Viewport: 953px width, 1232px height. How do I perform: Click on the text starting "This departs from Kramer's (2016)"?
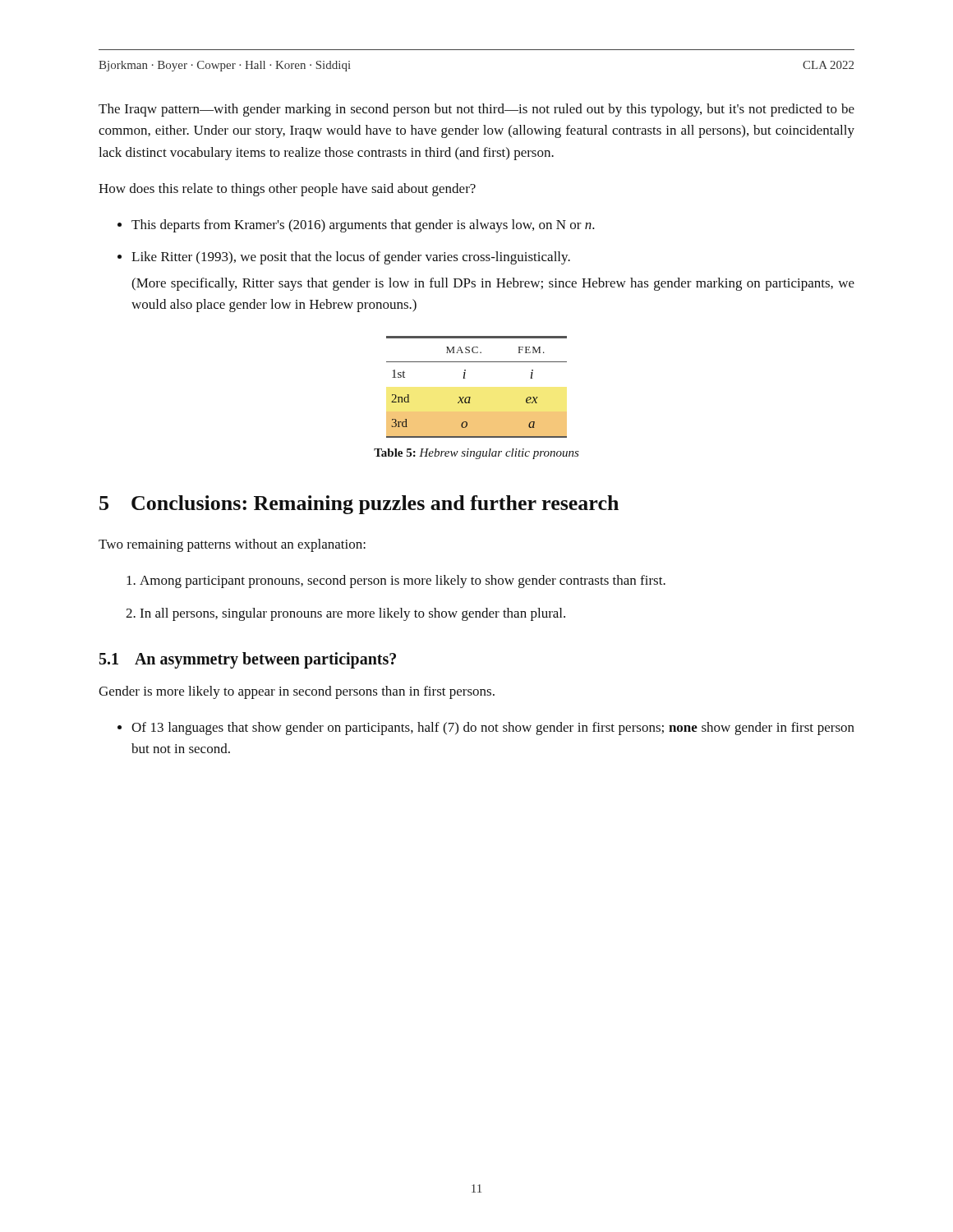coord(363,225)
